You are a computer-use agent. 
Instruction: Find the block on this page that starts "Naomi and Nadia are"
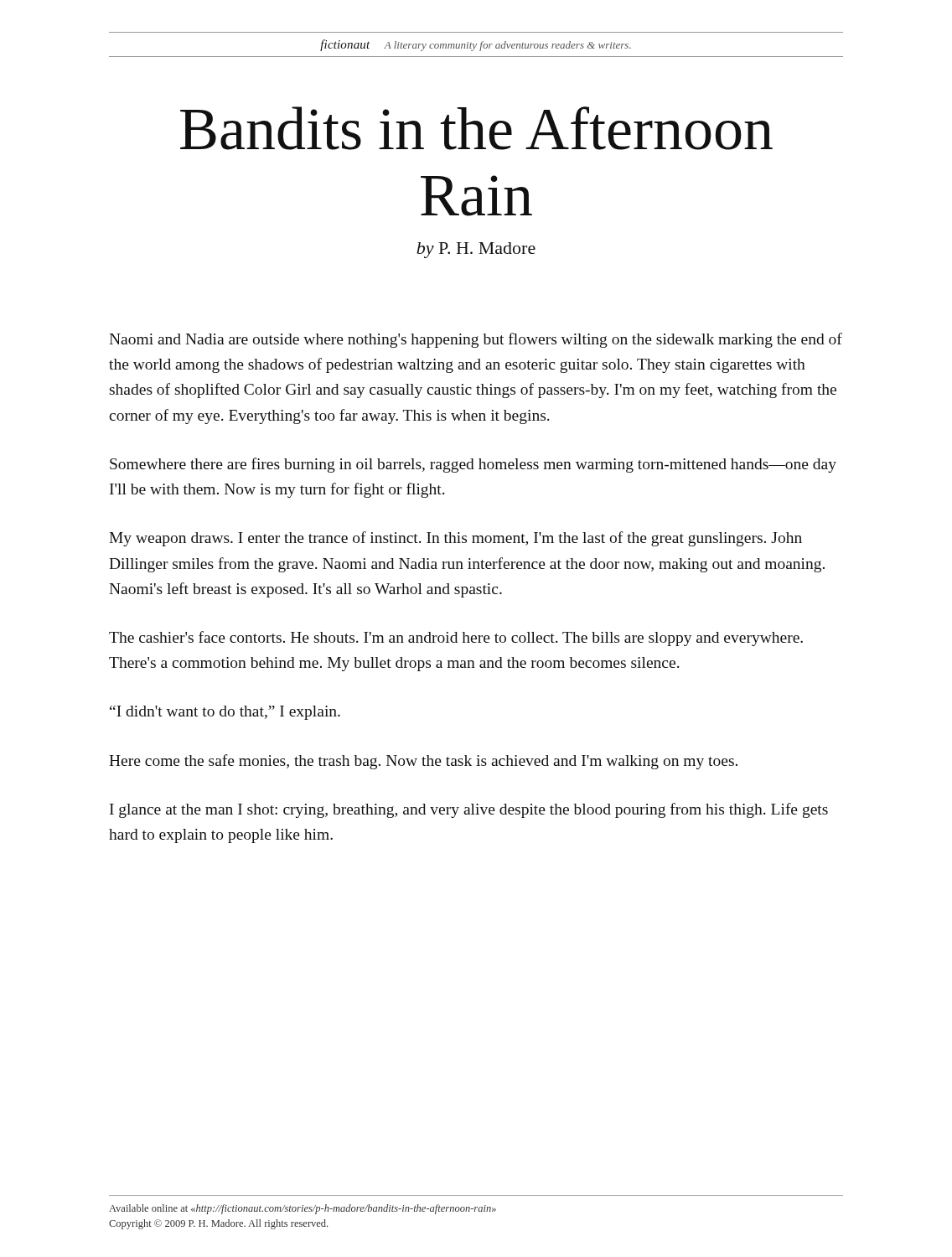[x=475, y=377]
